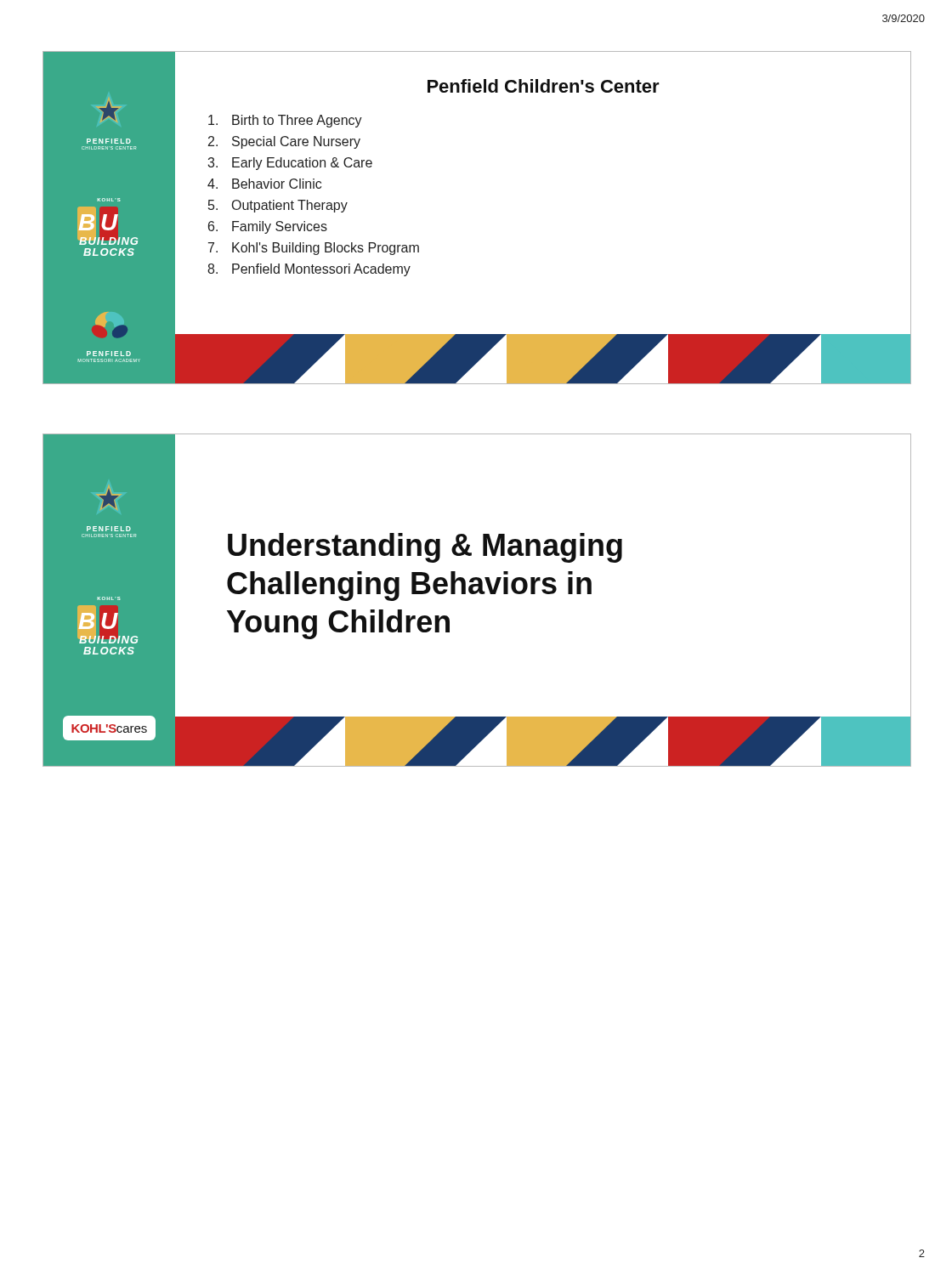The image size is (952, 1275).
Task: Find the text starting "8.Penfield Montessori Academy"
Action: (x=309, y=269)
